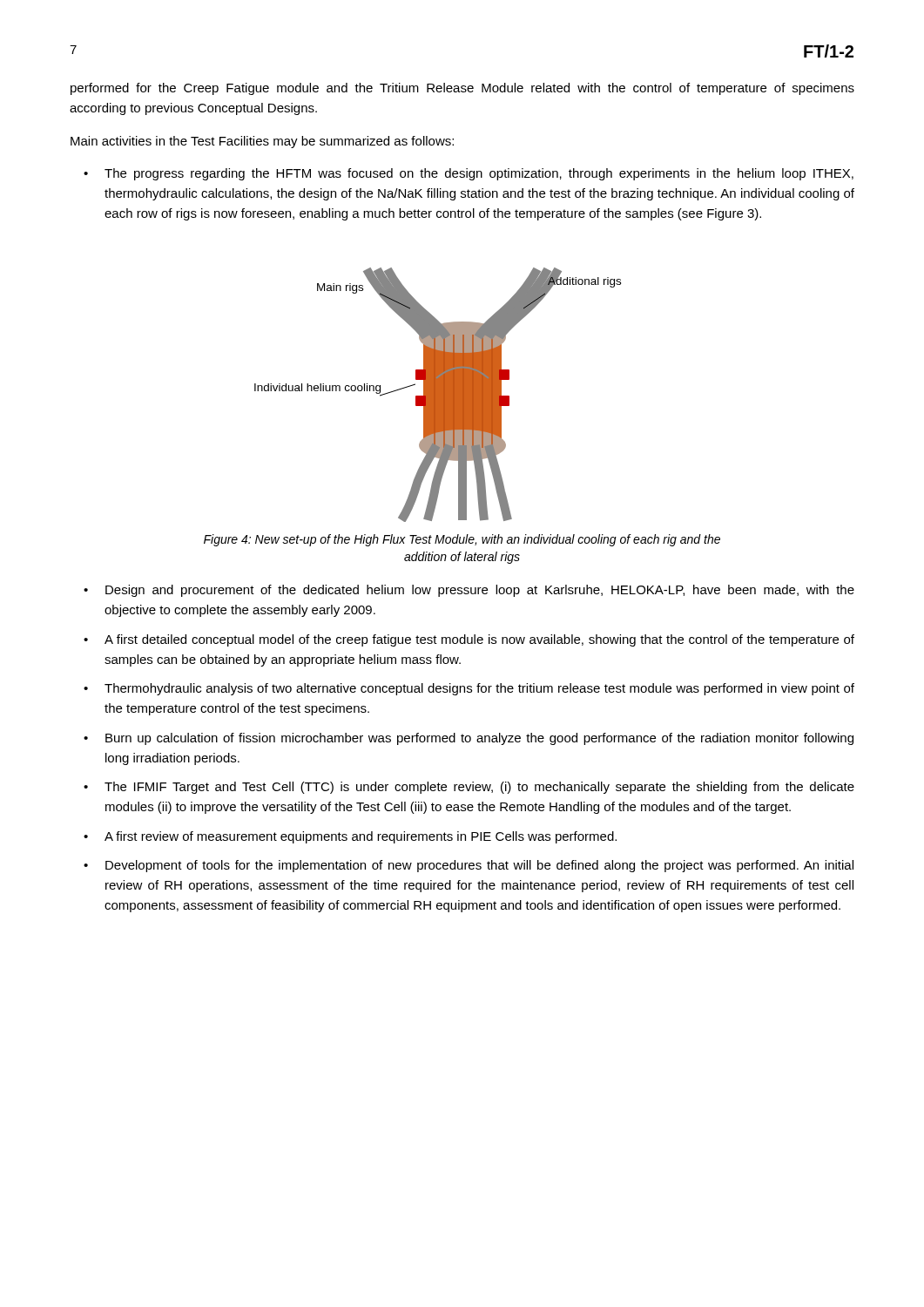Click on the block starting "A first review of measurement"
924x1307 pixels.
pyautogui.click(x=361, y=836)
